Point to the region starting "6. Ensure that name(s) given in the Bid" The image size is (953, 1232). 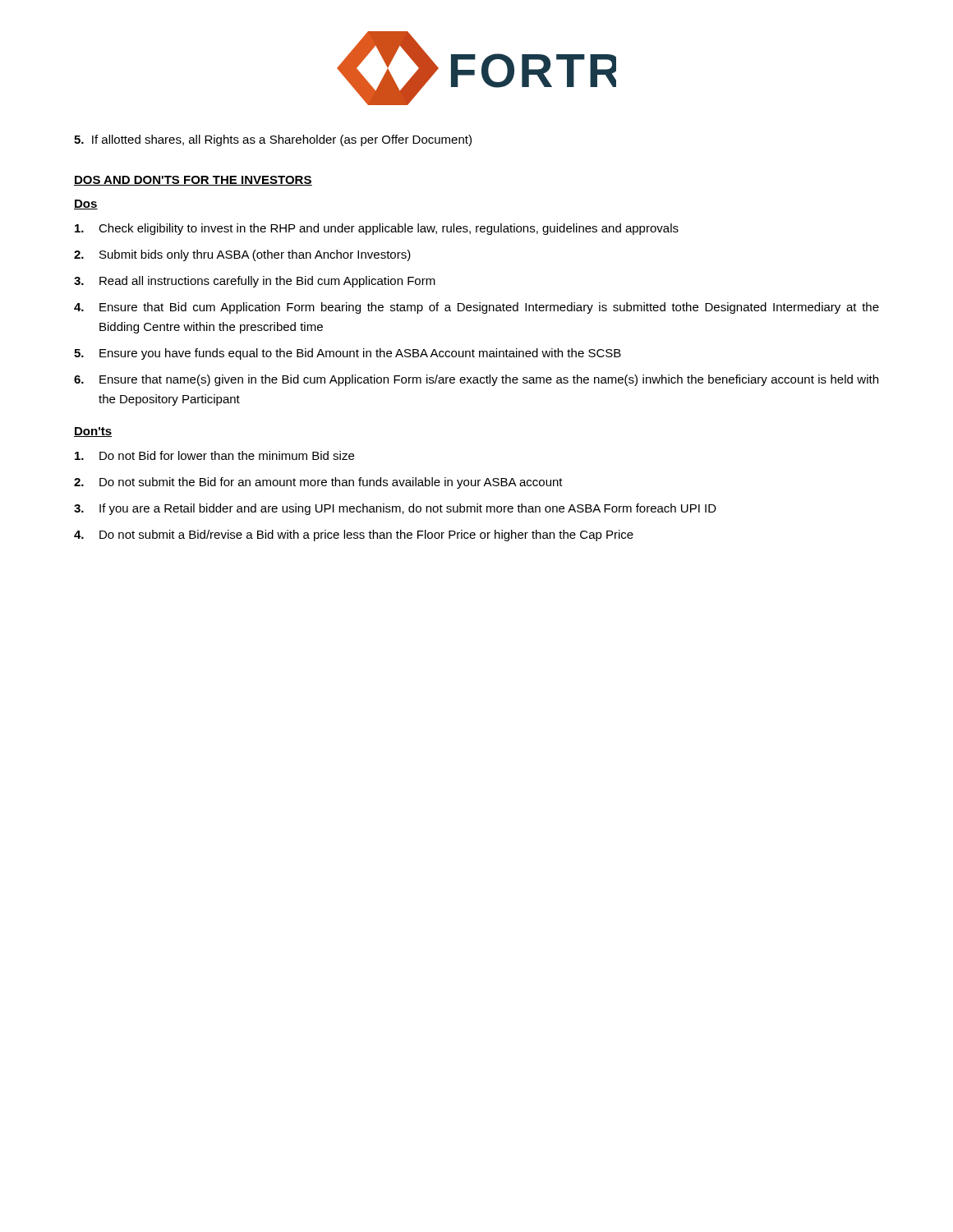pos(476,389)
